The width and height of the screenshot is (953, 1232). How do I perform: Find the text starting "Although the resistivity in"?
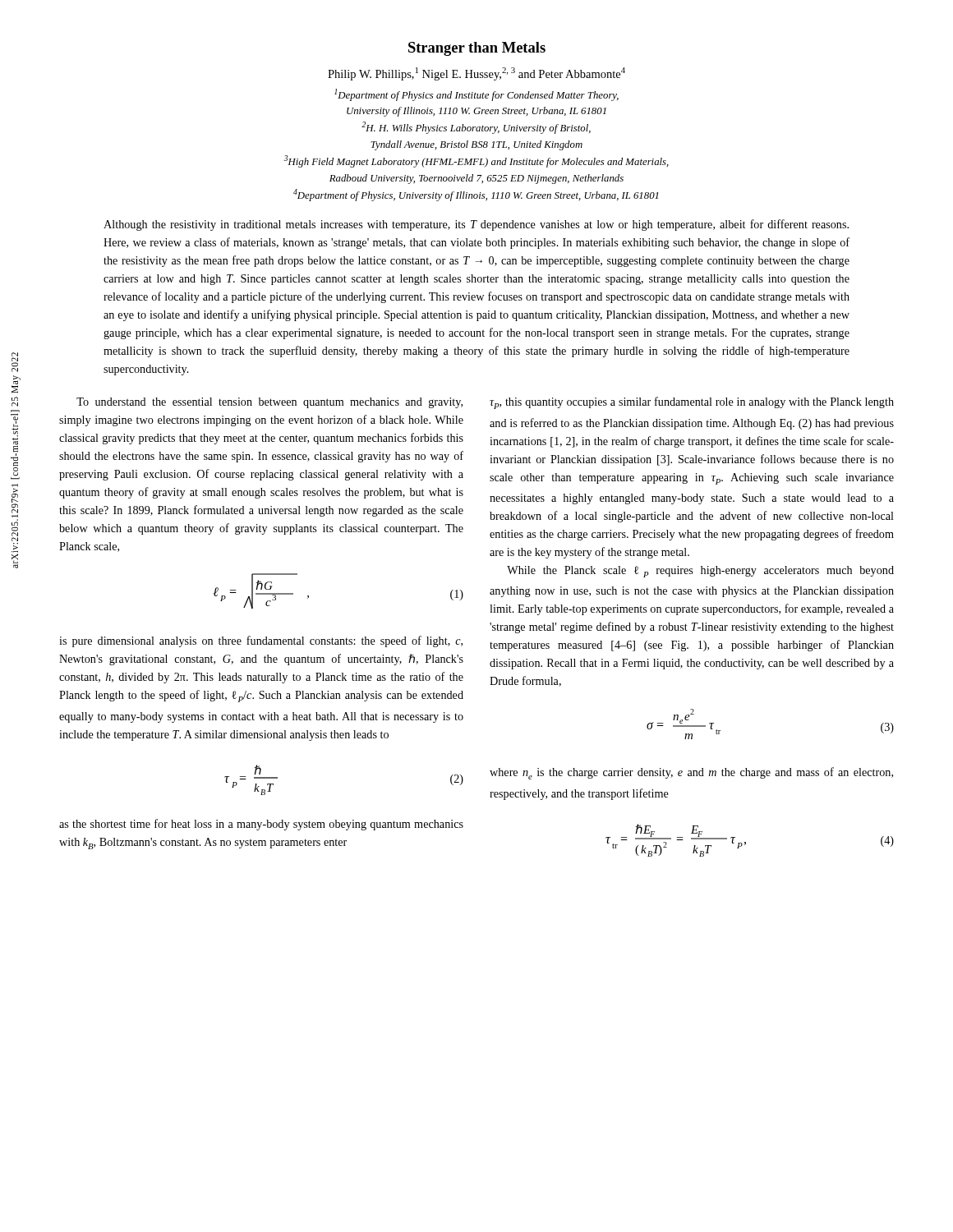click(476, 297)
